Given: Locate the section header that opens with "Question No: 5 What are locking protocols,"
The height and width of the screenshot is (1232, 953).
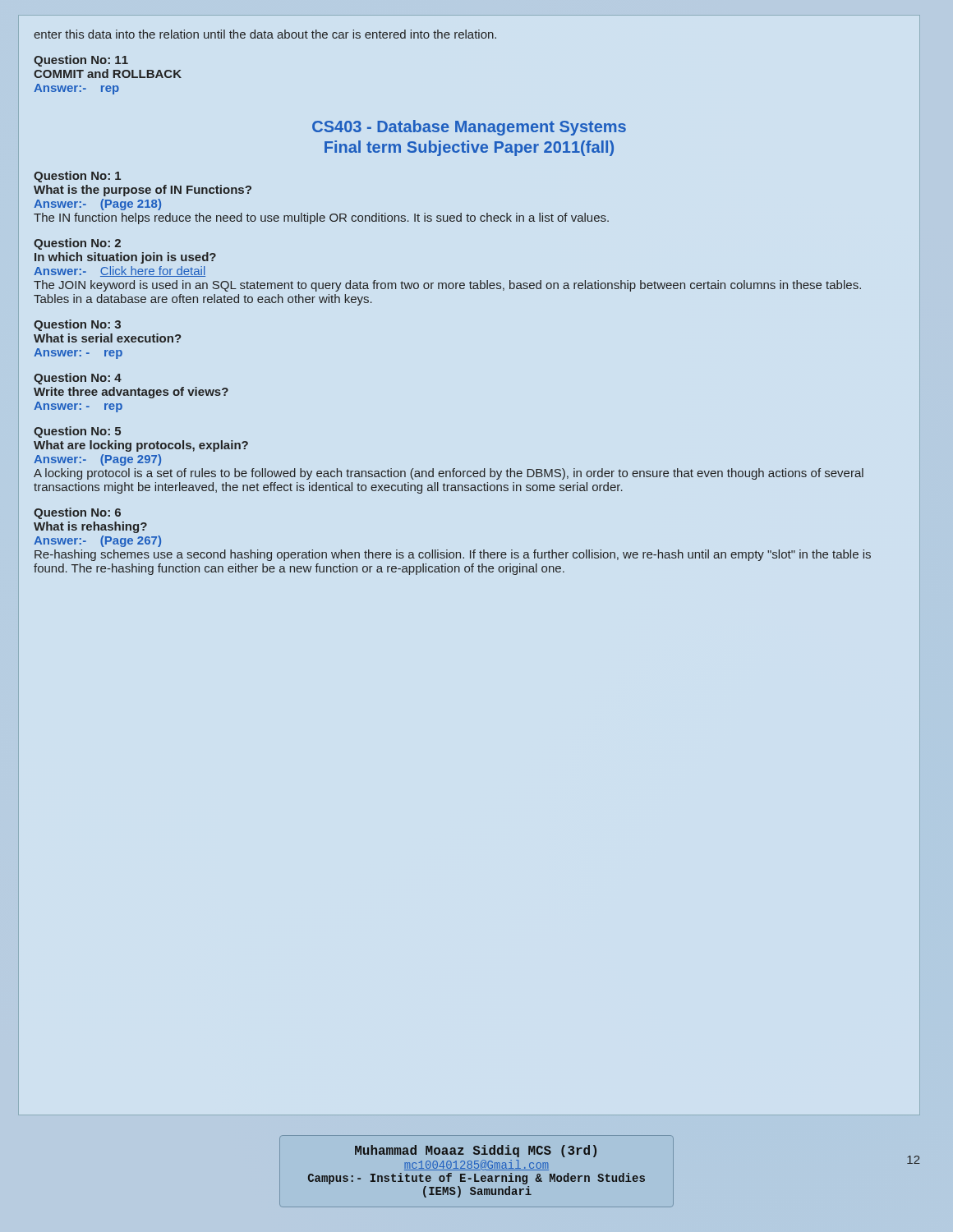Looking at the screenshot, I should click(77, 432).
